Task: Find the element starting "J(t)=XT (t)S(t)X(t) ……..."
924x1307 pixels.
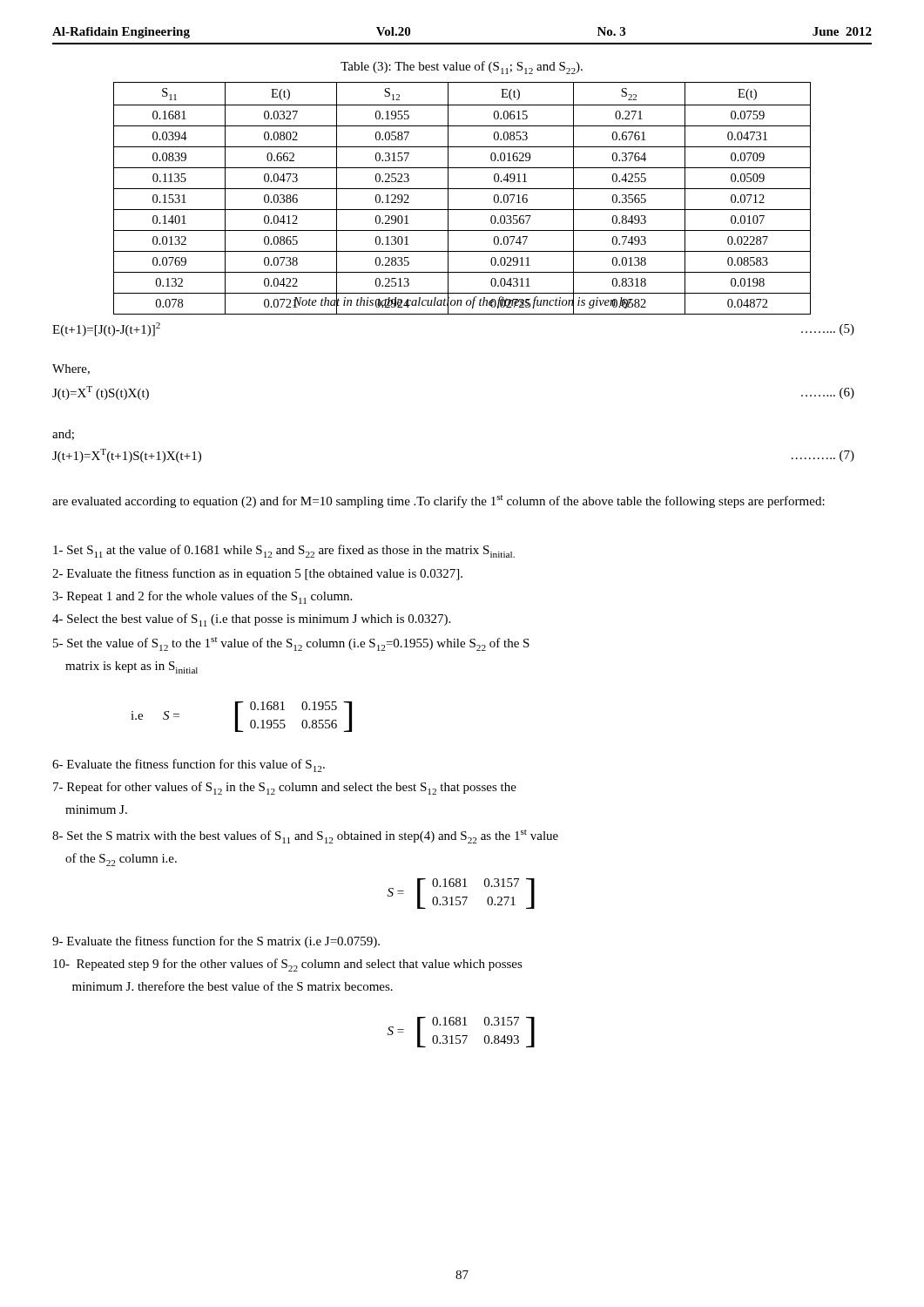Action: coord(101,393)
